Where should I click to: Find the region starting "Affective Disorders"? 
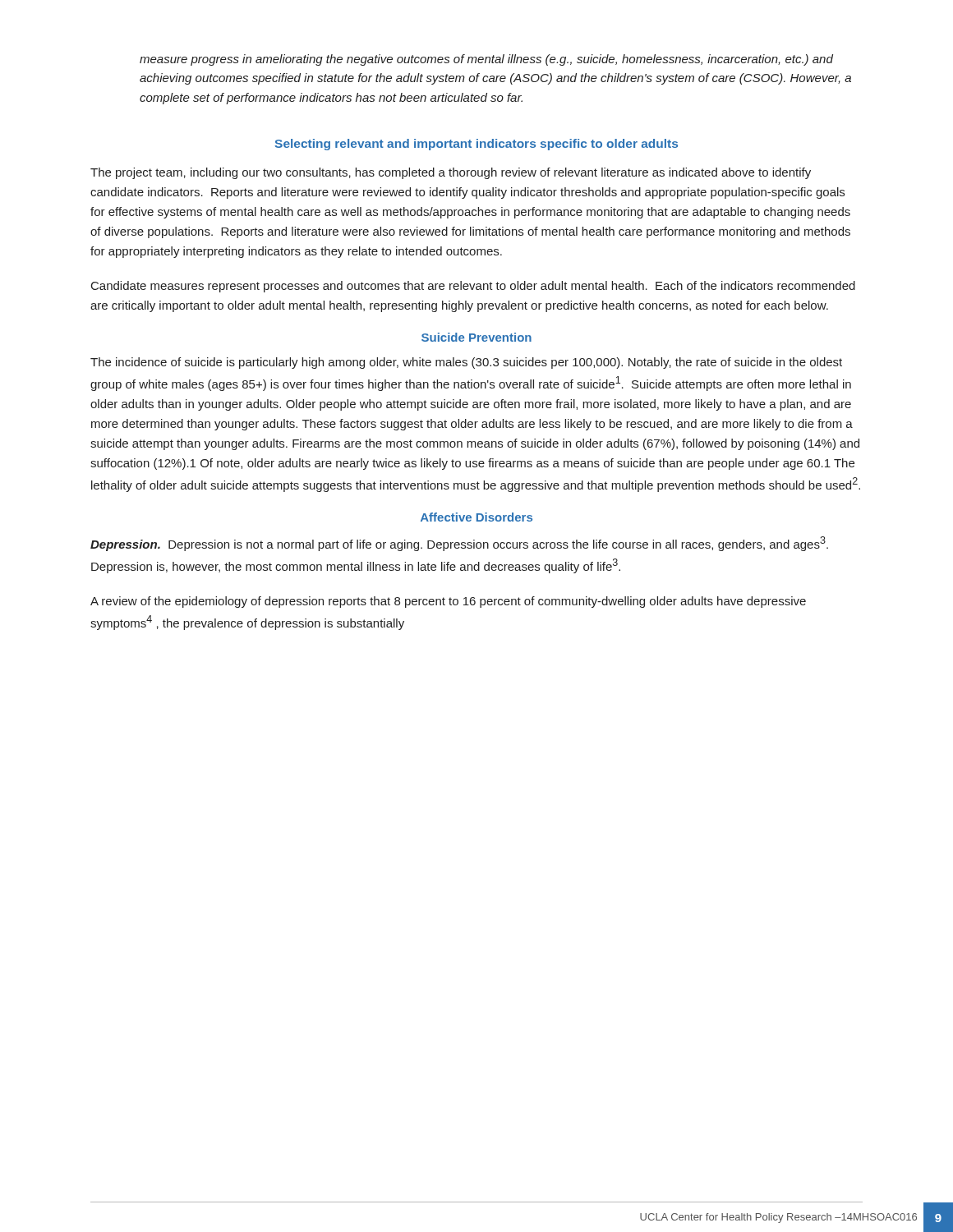coord(476,517)
